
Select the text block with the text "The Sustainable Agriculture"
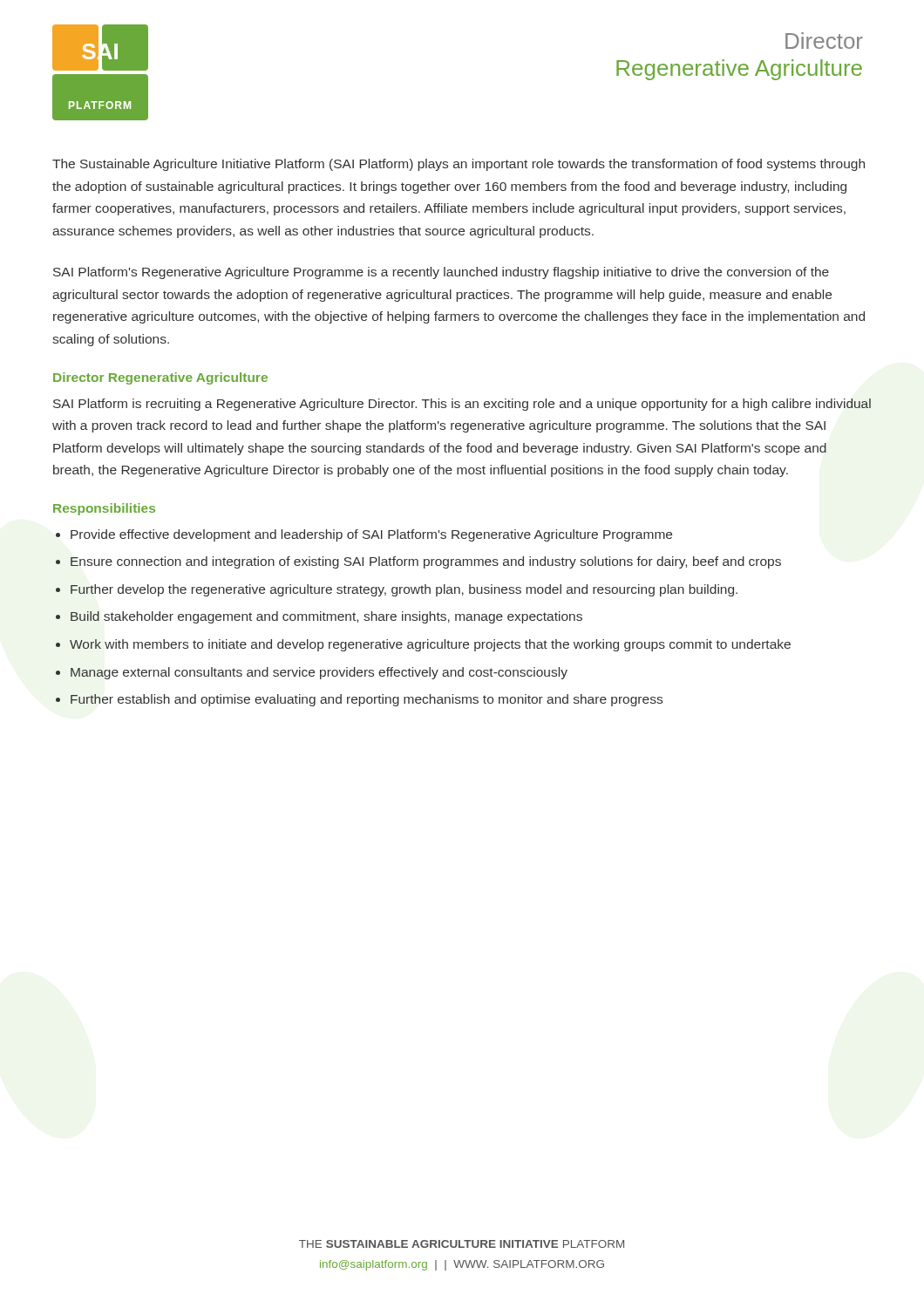tap(459, 197)
